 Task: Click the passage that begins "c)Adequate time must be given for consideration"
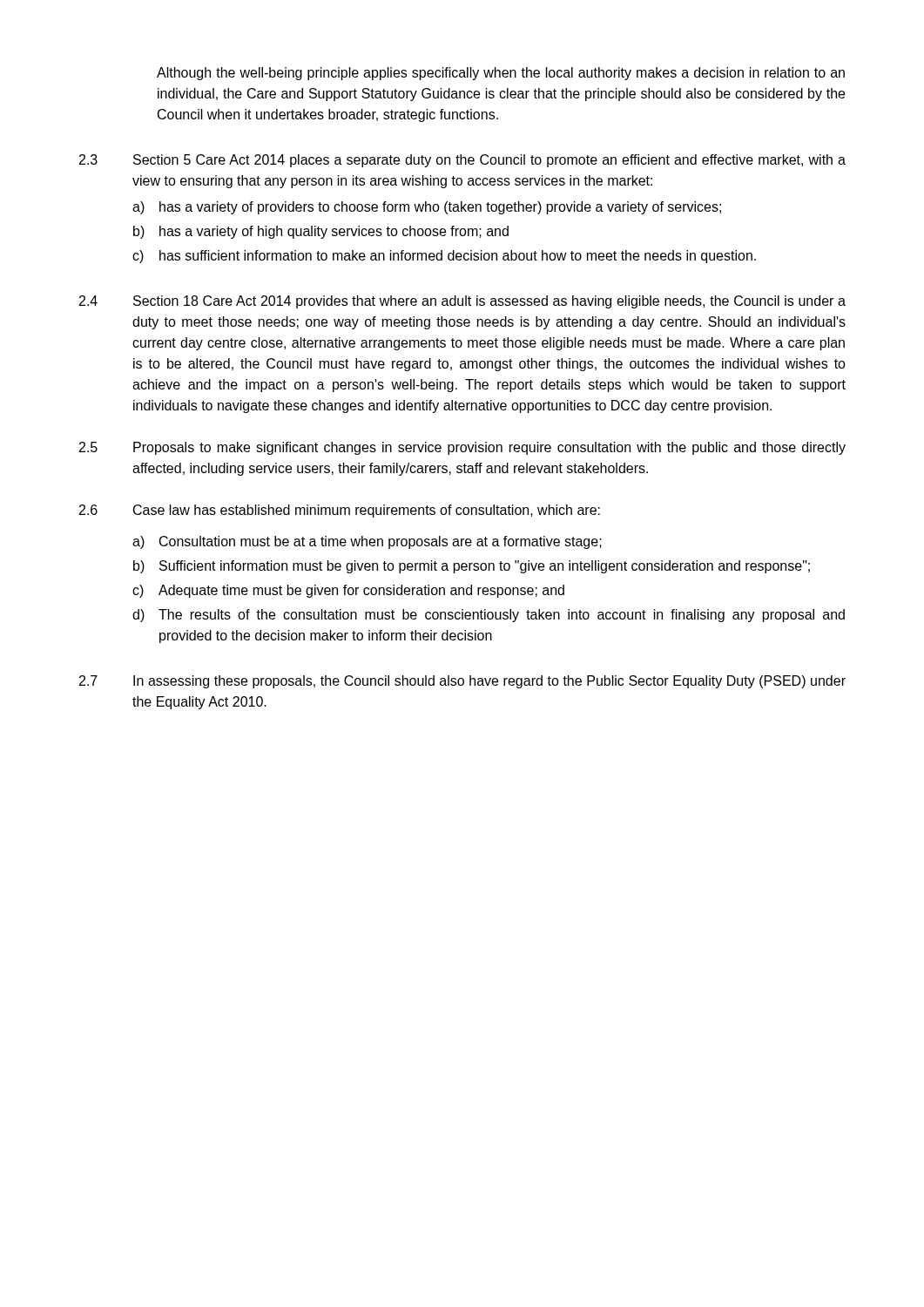489,591
